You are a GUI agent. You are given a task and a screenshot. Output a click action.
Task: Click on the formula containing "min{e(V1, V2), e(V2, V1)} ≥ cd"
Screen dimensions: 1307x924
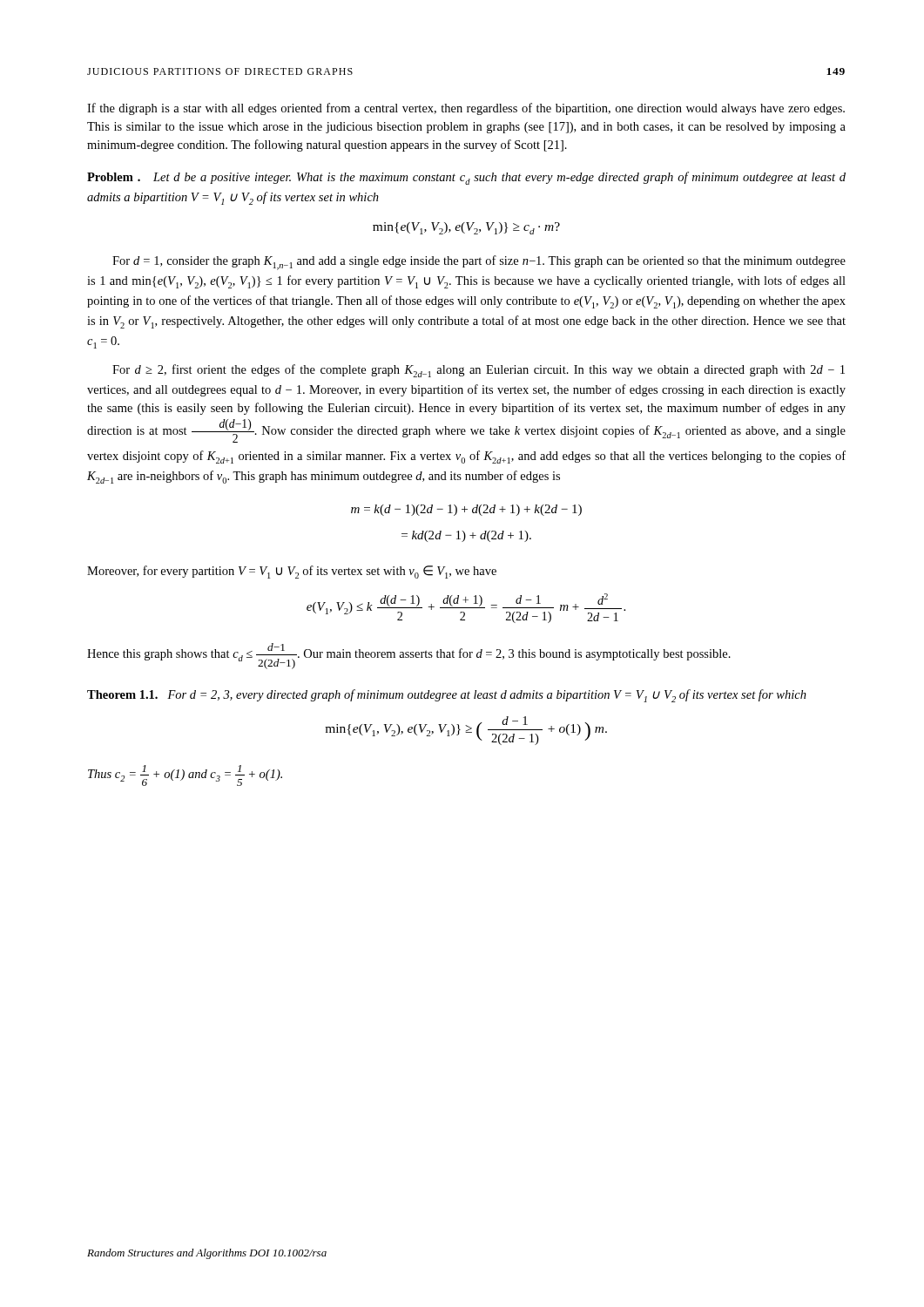coord(466,227)
